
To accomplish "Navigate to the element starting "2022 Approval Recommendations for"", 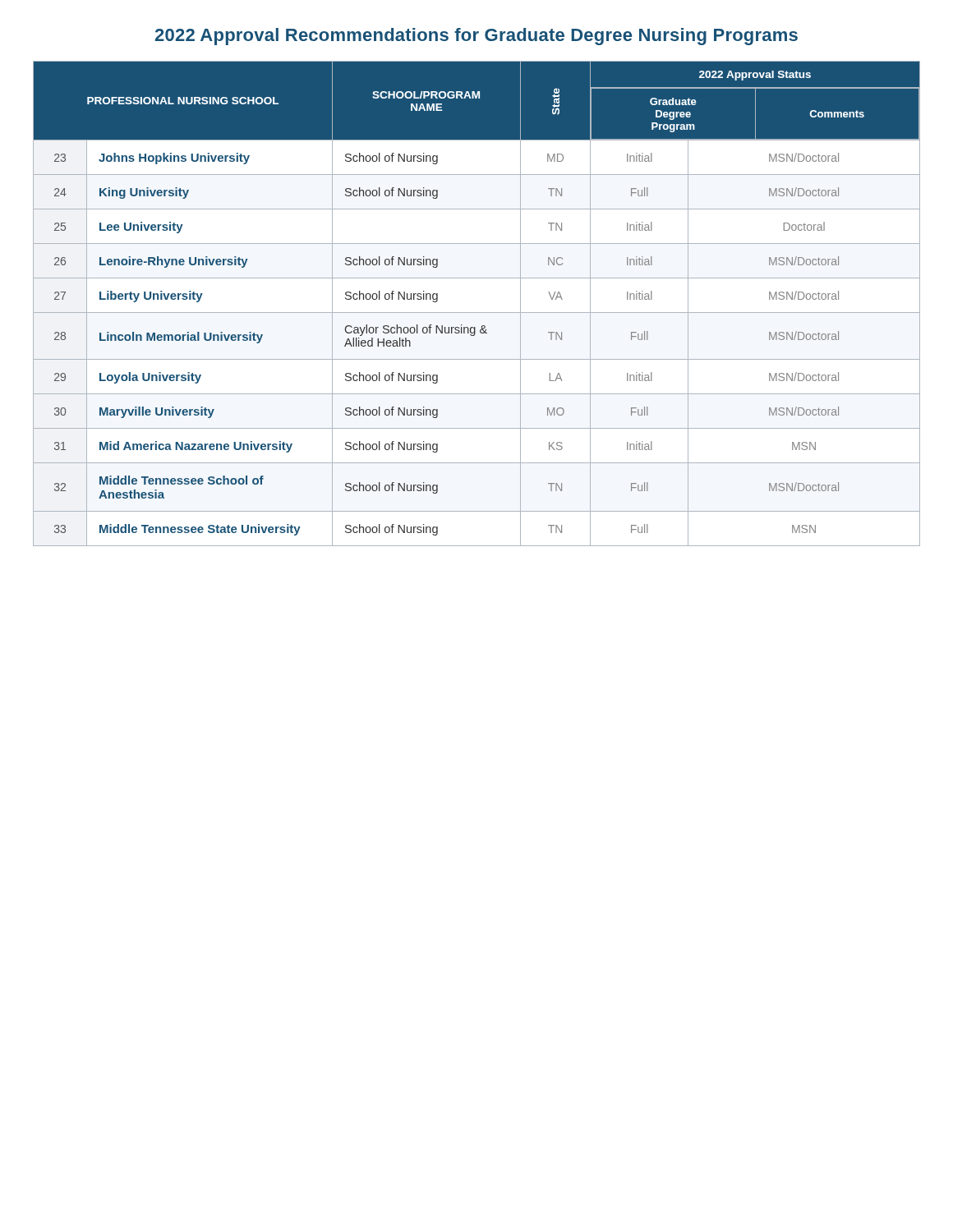I will pos(476,35).
